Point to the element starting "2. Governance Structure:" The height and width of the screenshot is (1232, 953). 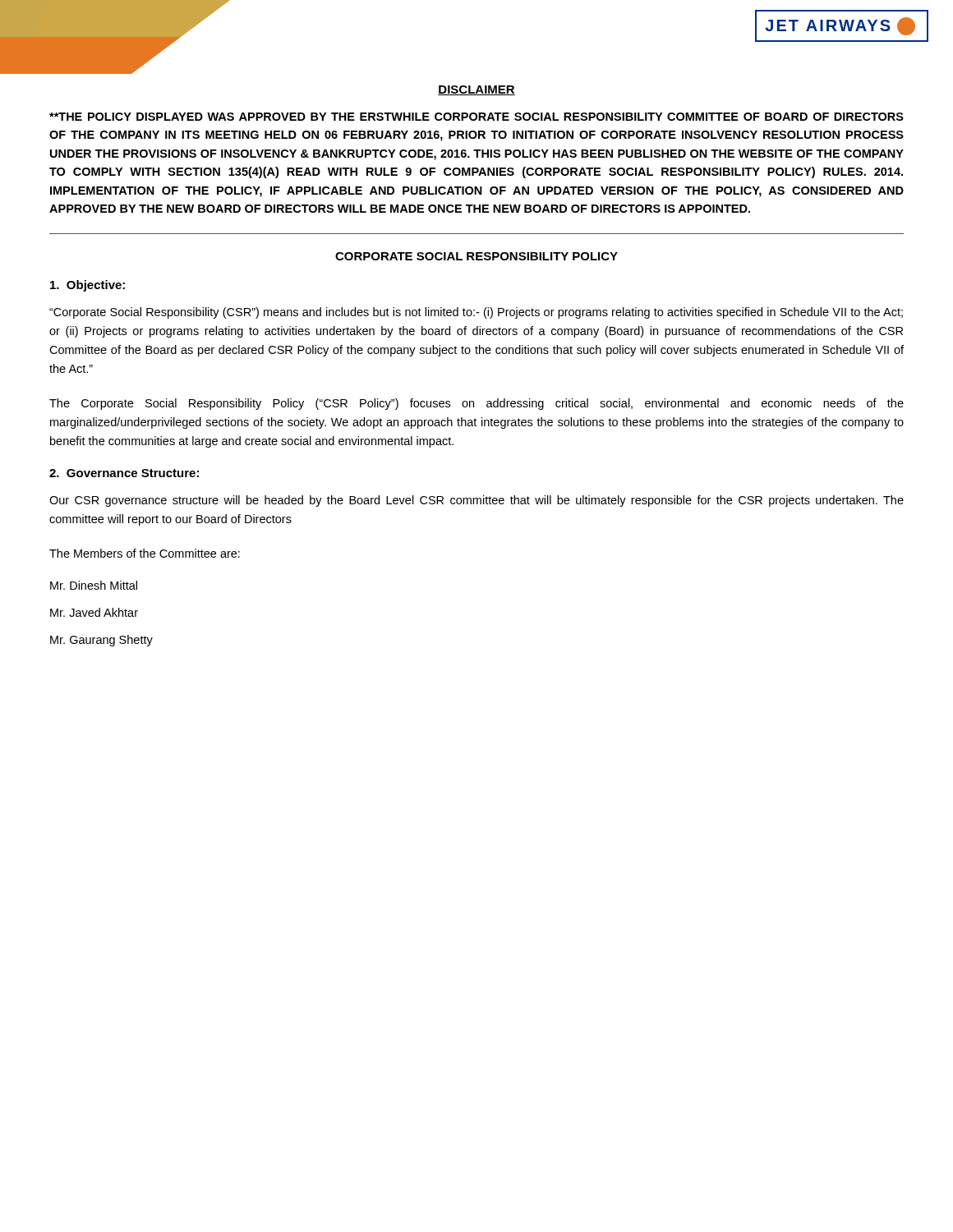tap(125, 473)
